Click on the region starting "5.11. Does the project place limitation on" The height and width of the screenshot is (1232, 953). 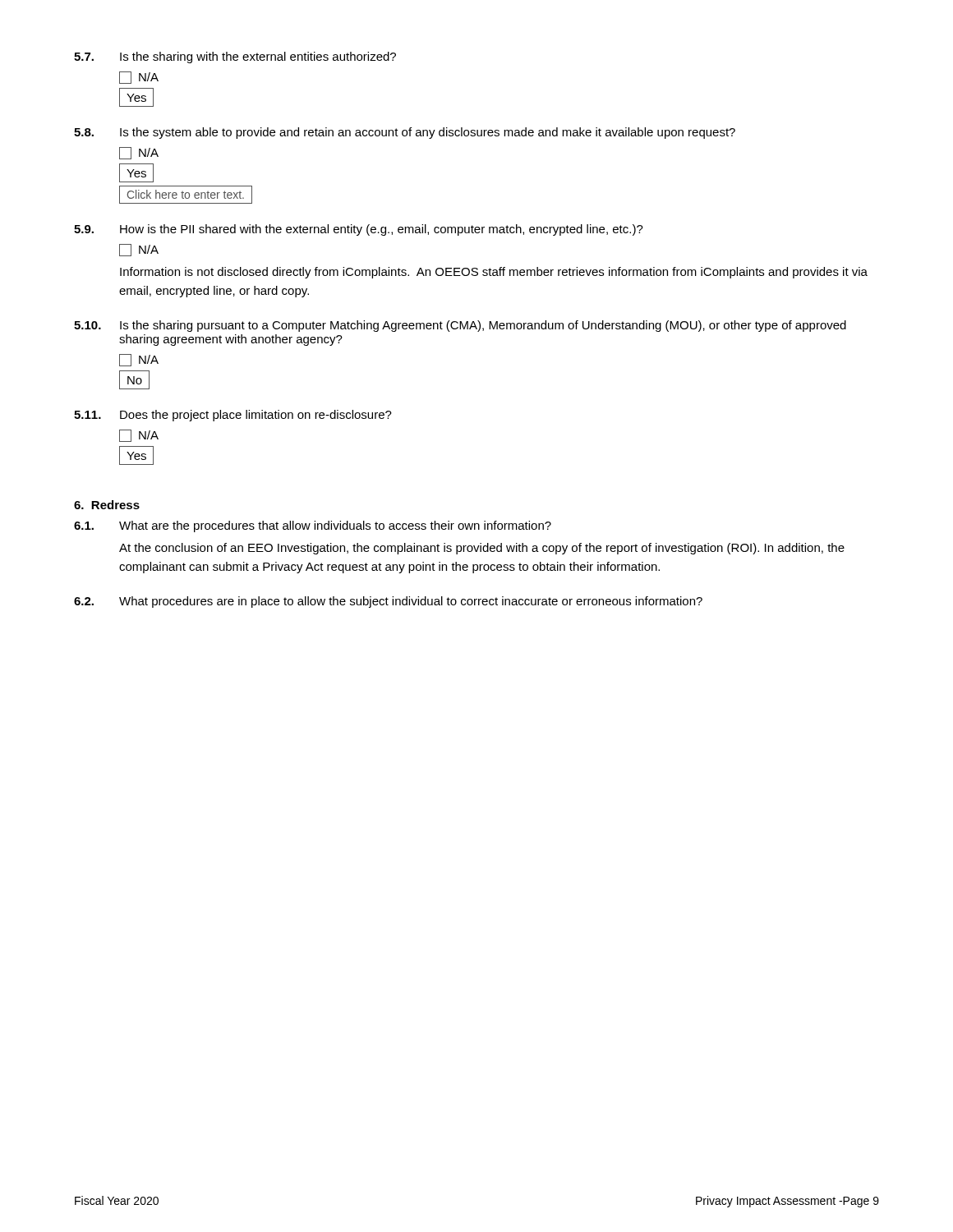coord(233,416)
